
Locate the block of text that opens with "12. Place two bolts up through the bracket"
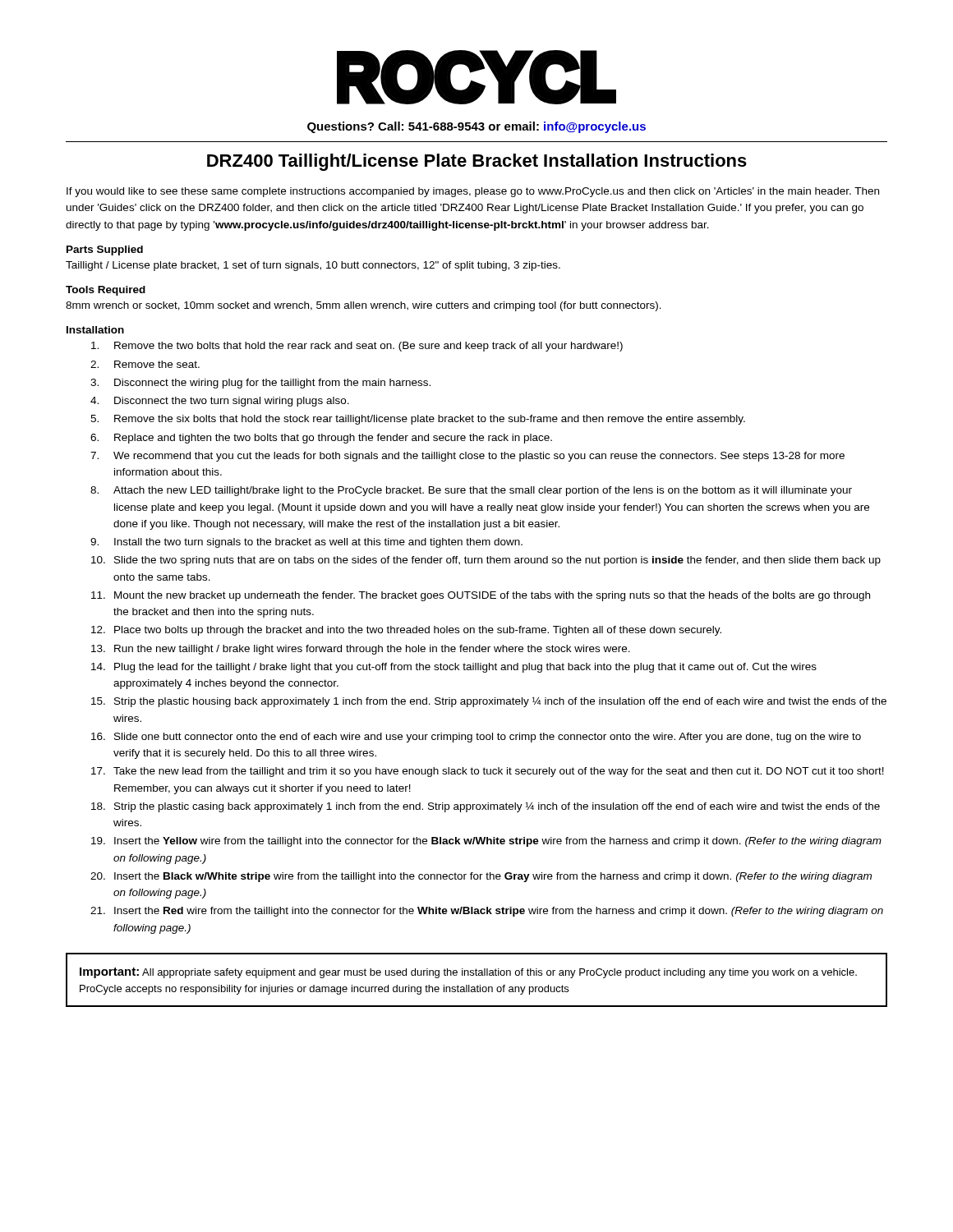[489, 630]
